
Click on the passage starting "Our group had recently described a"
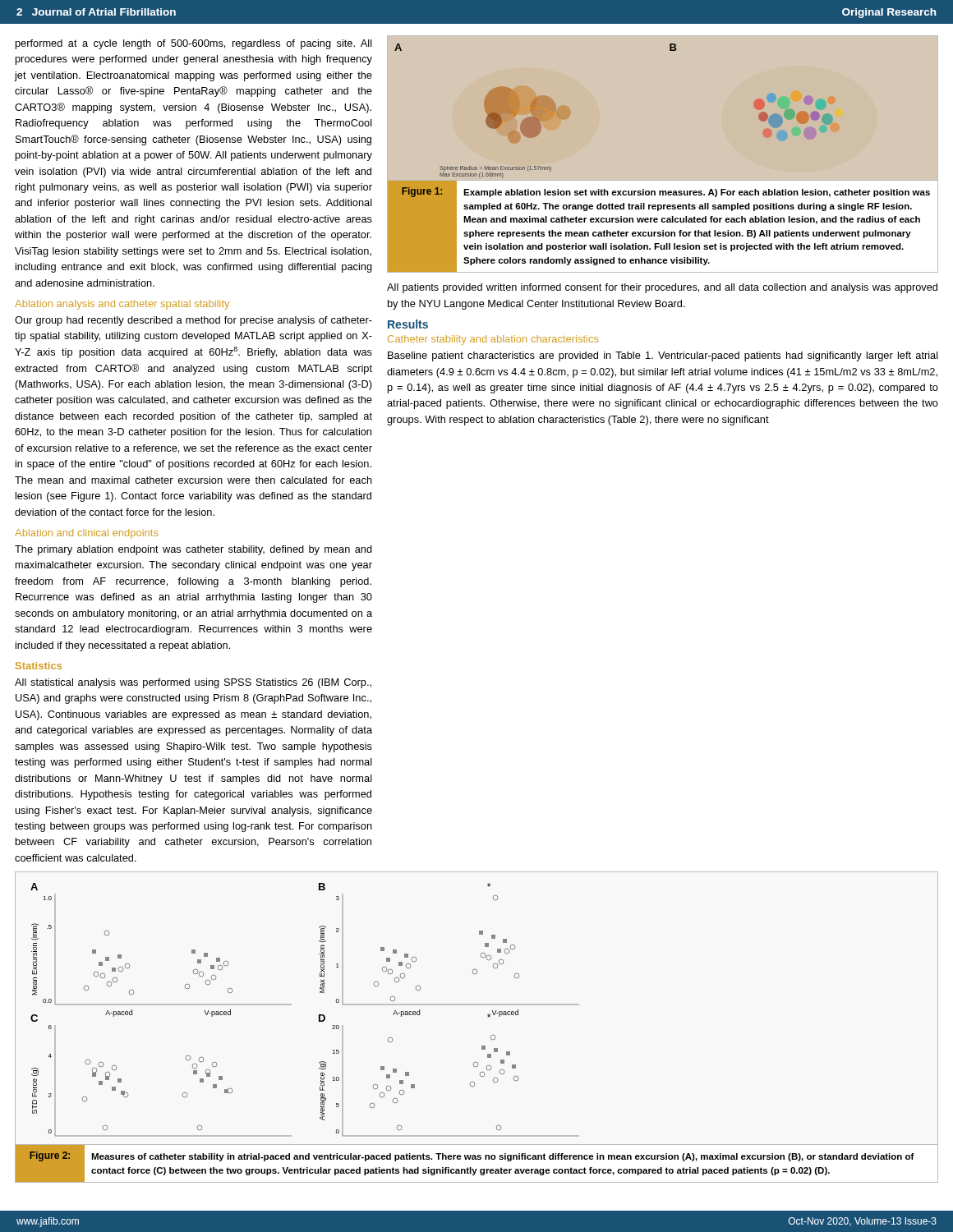[193, 416]
